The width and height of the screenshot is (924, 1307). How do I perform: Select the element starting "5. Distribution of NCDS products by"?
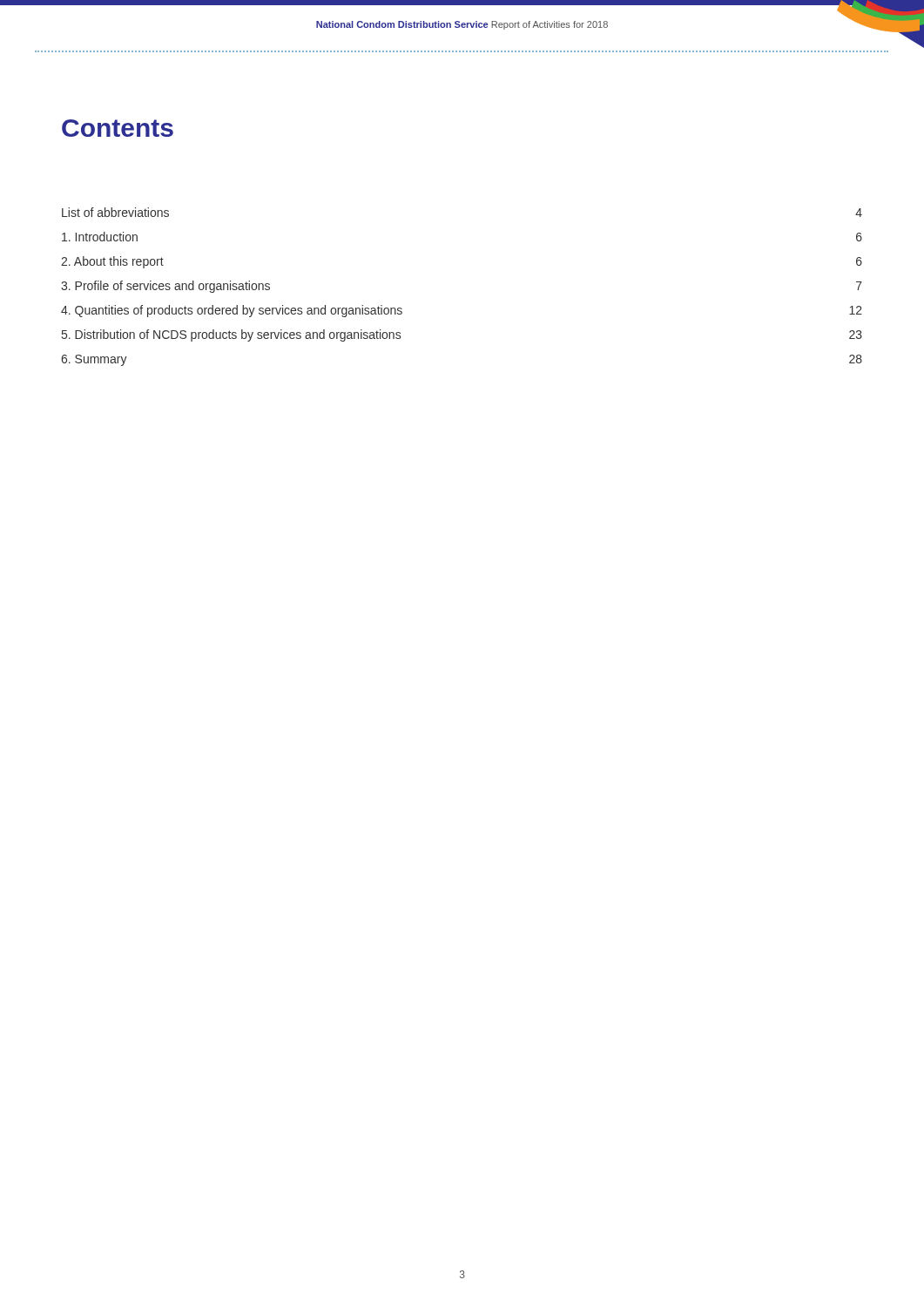coord(234,335)
